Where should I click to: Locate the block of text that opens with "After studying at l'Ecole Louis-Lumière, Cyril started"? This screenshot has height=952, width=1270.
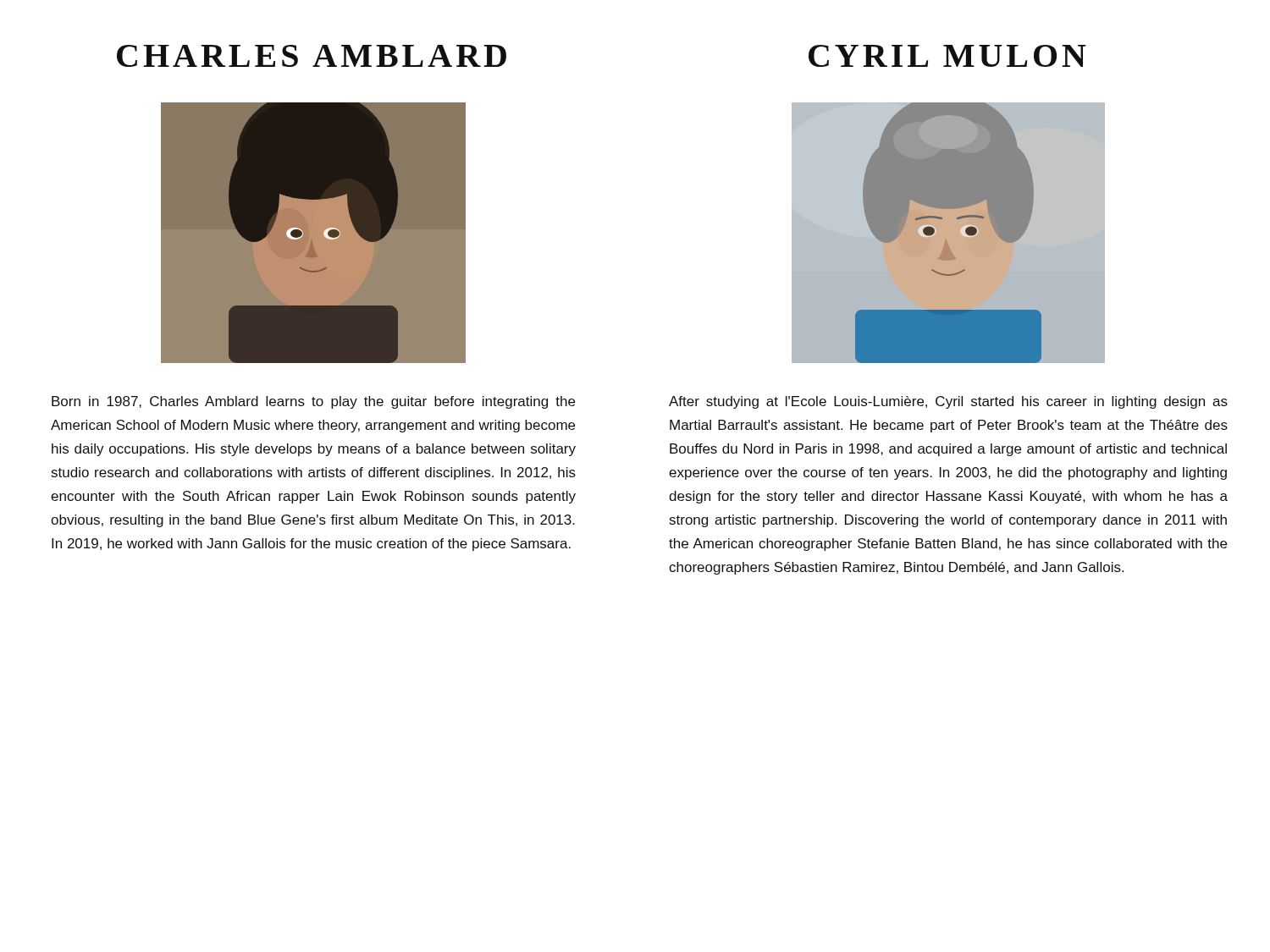pyautogui.click(x=948, y=485)
